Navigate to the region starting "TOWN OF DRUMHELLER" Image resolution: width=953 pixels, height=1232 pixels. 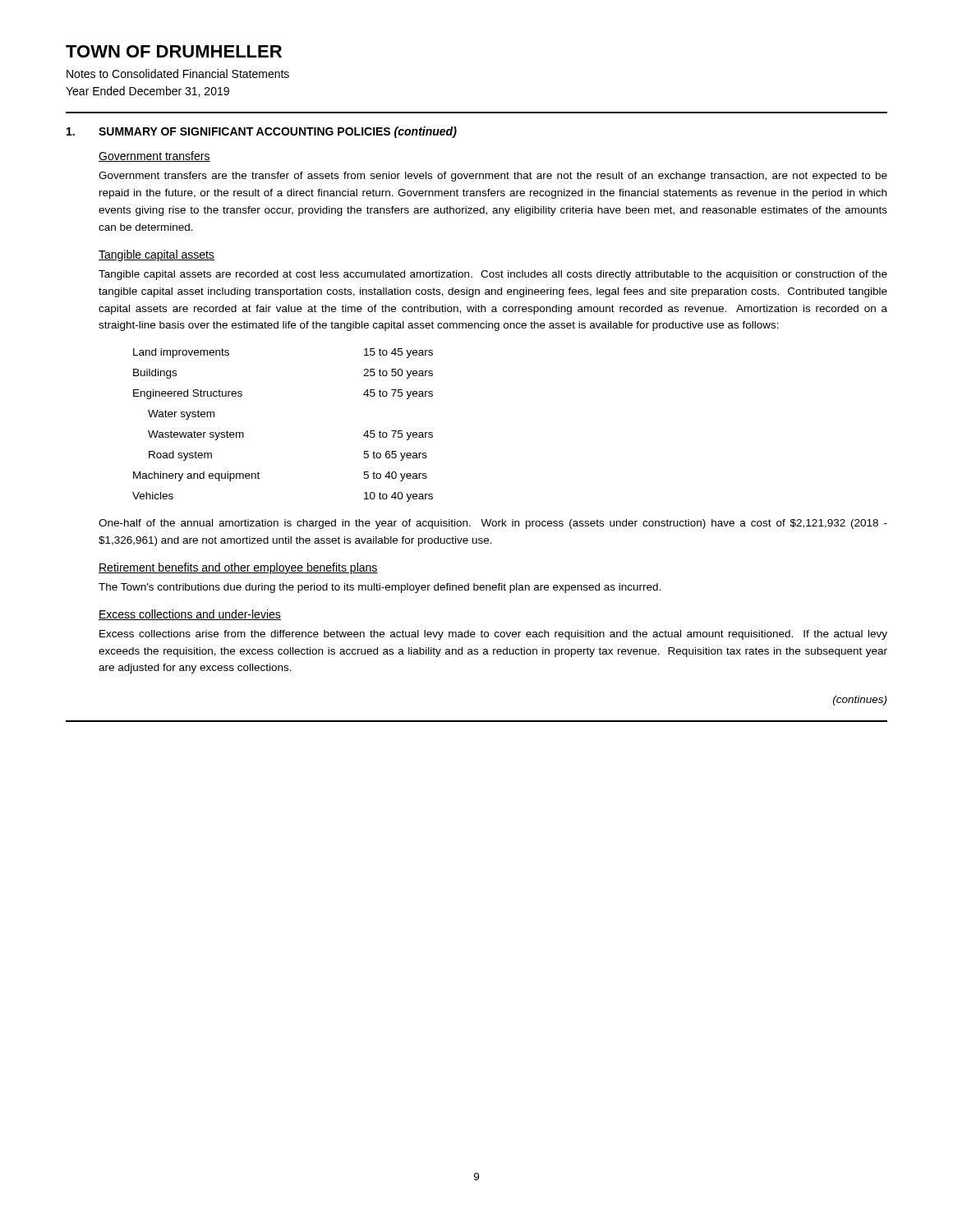click(x=174, y=51)
